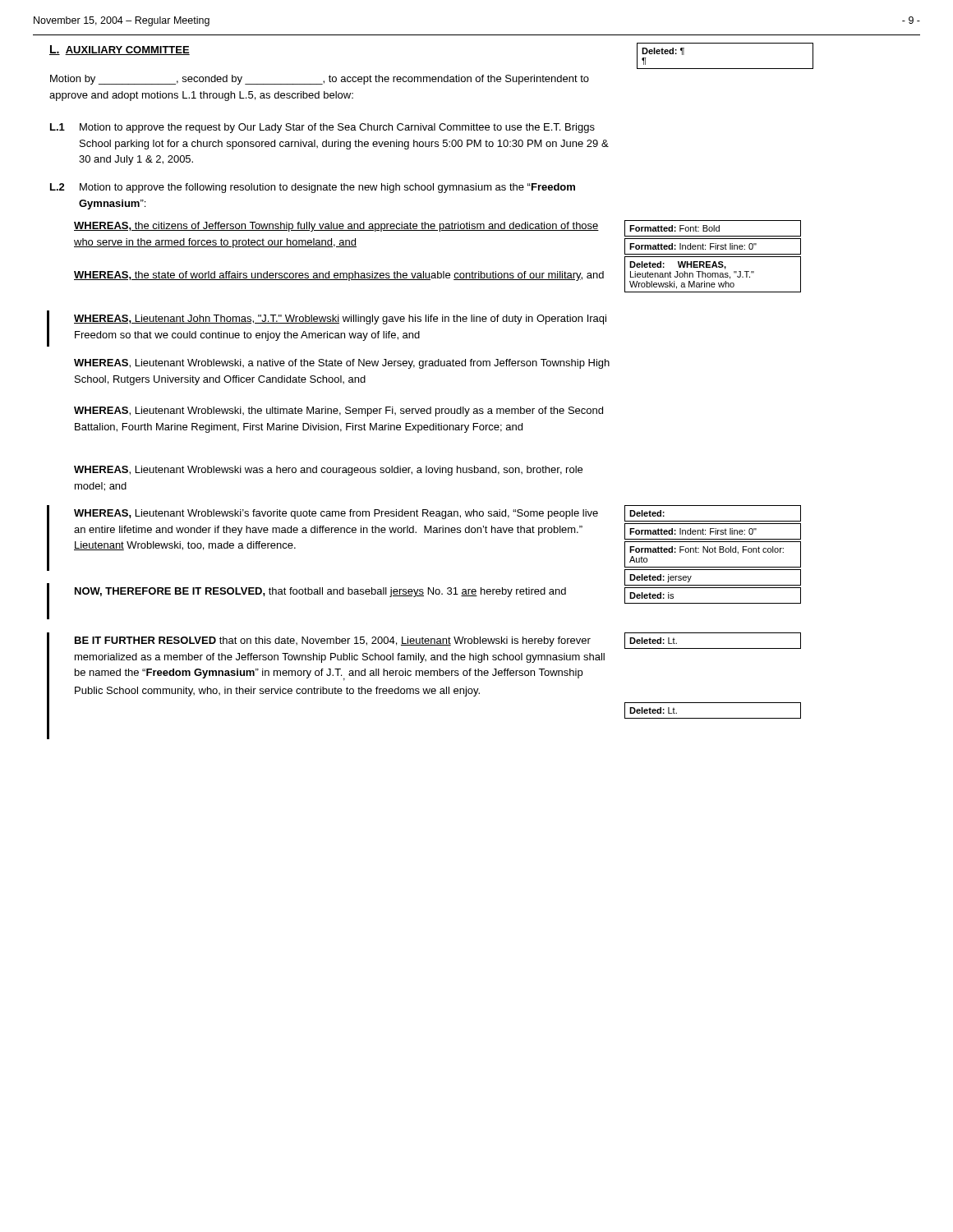Select the text block that reads "WHEREAS, the citizens of Jefferson Township fully value"
The width and height of the screenshot is (953, 1232).
[336, 233]
